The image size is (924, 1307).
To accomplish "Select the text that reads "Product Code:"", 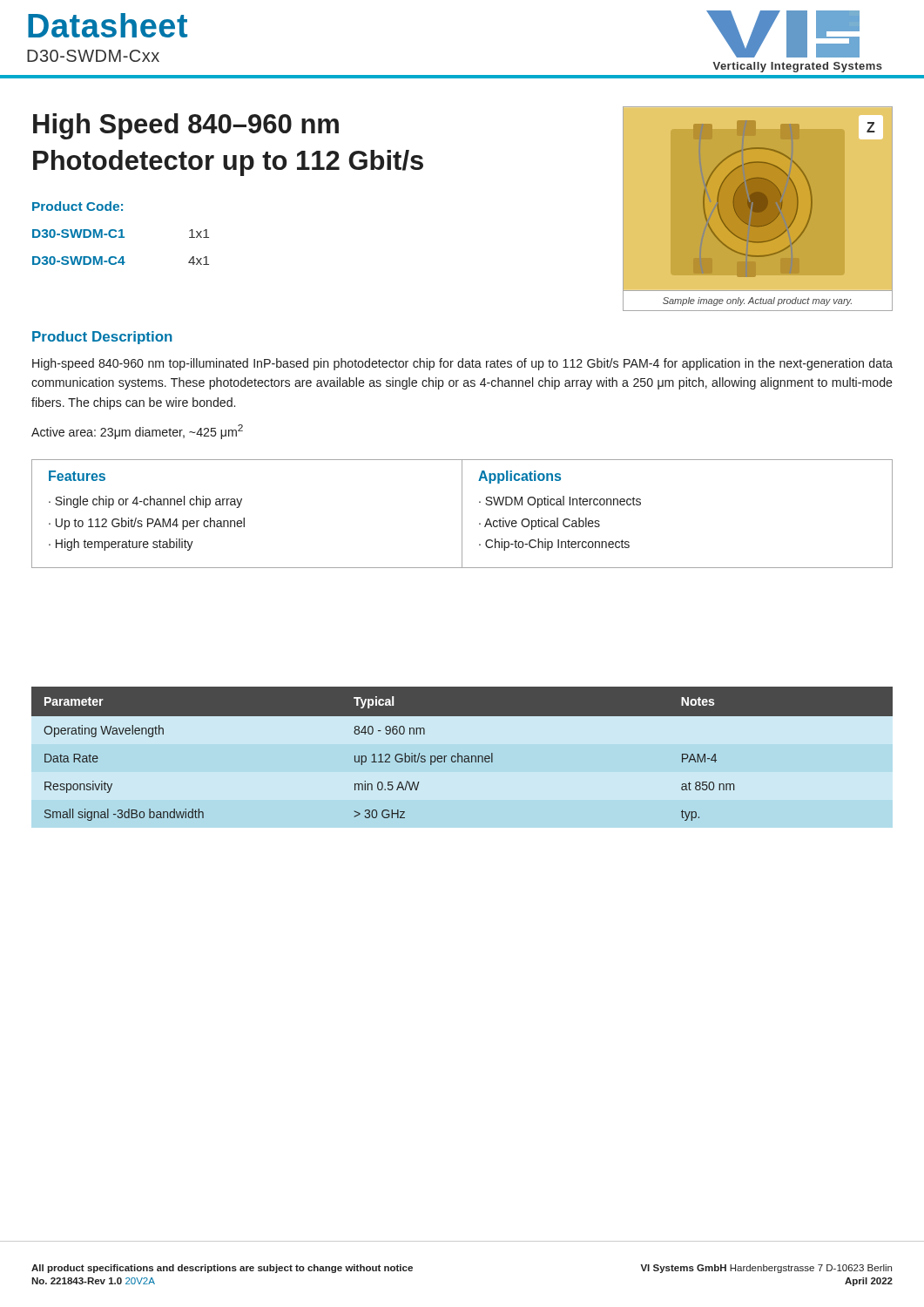I will coord(78,206).
